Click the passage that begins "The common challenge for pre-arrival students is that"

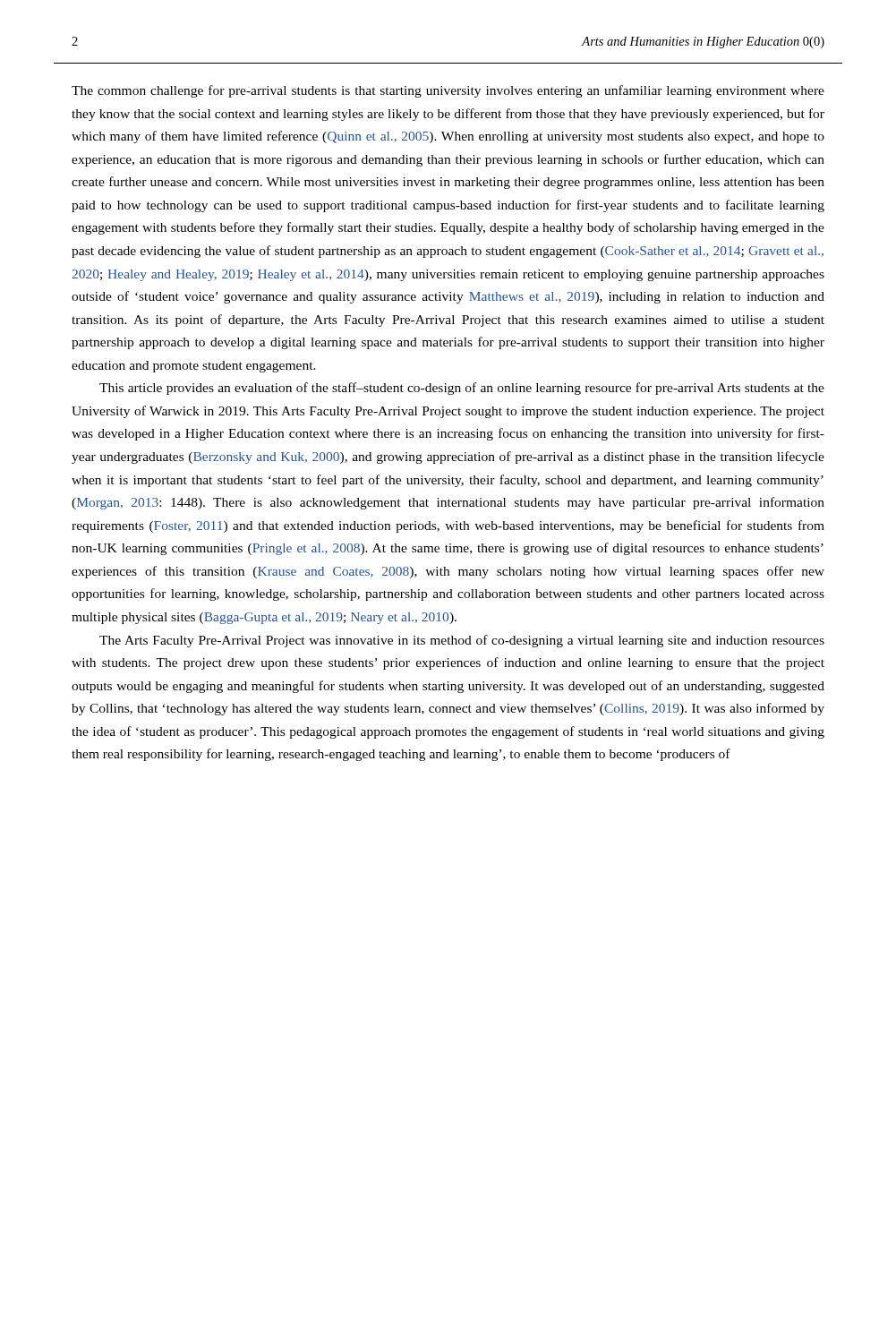coord(448,228)
